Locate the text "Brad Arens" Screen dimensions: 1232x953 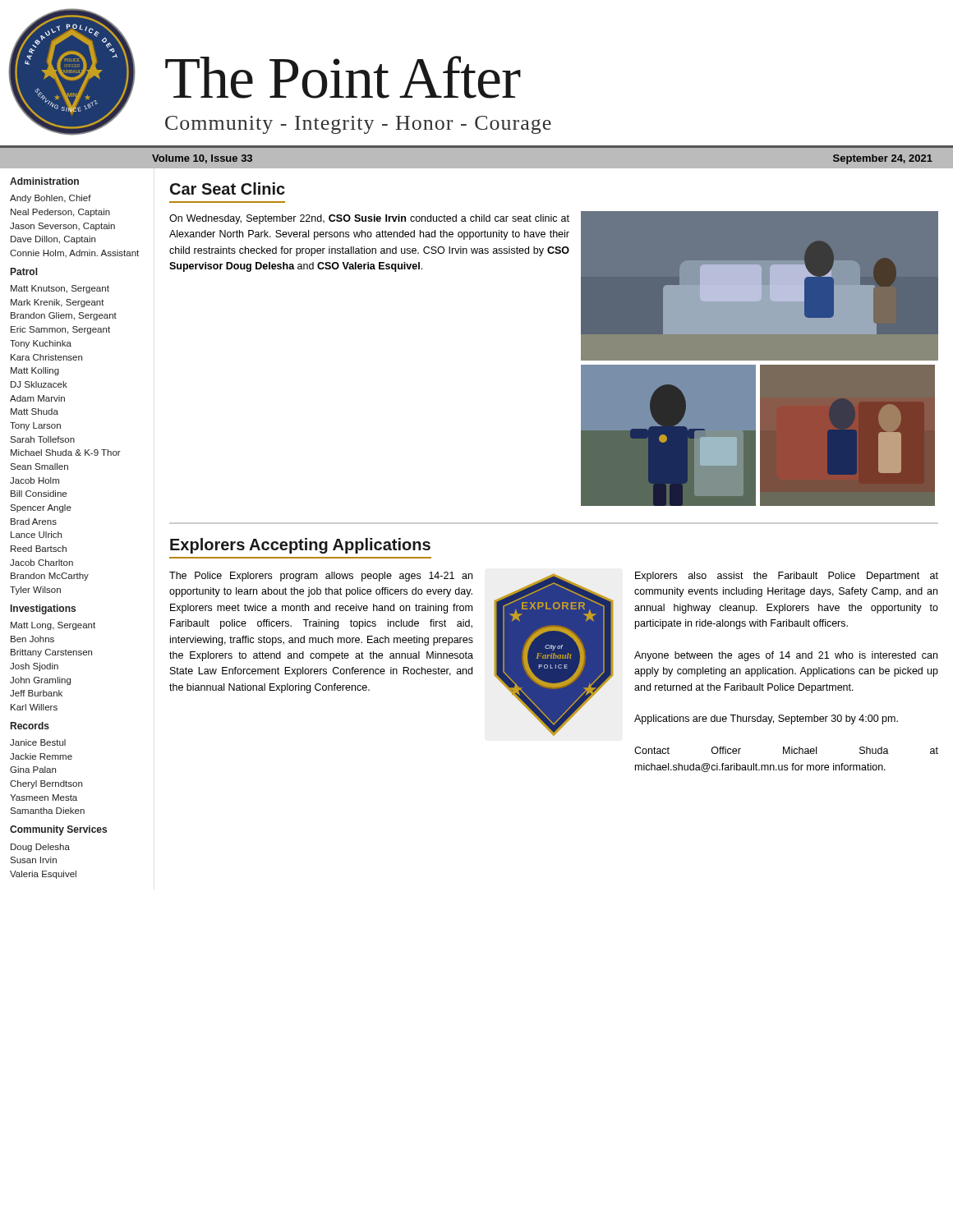pyautogui.click(x=33, y=521)
